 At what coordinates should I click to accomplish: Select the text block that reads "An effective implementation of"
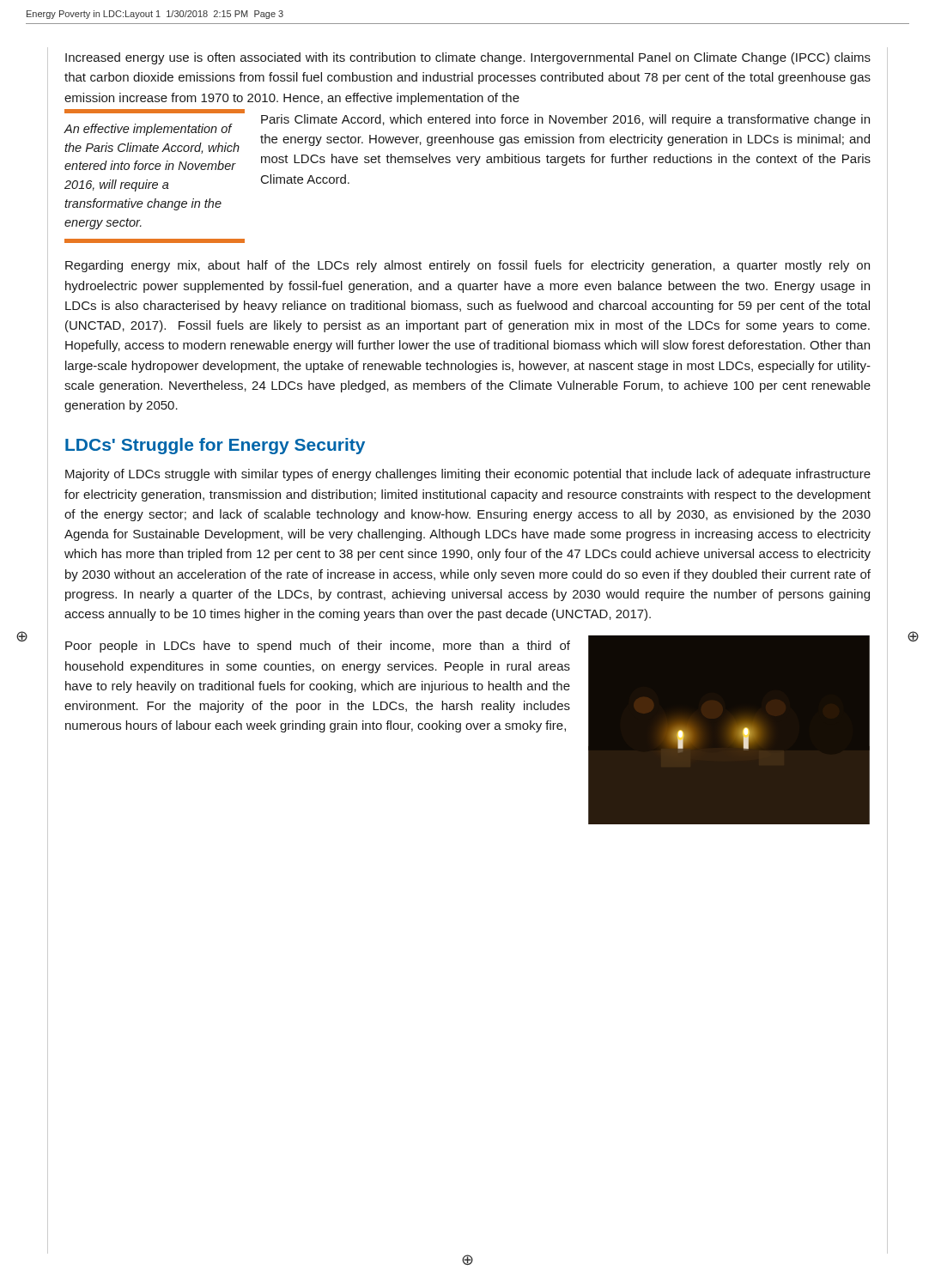pos(152,175)
